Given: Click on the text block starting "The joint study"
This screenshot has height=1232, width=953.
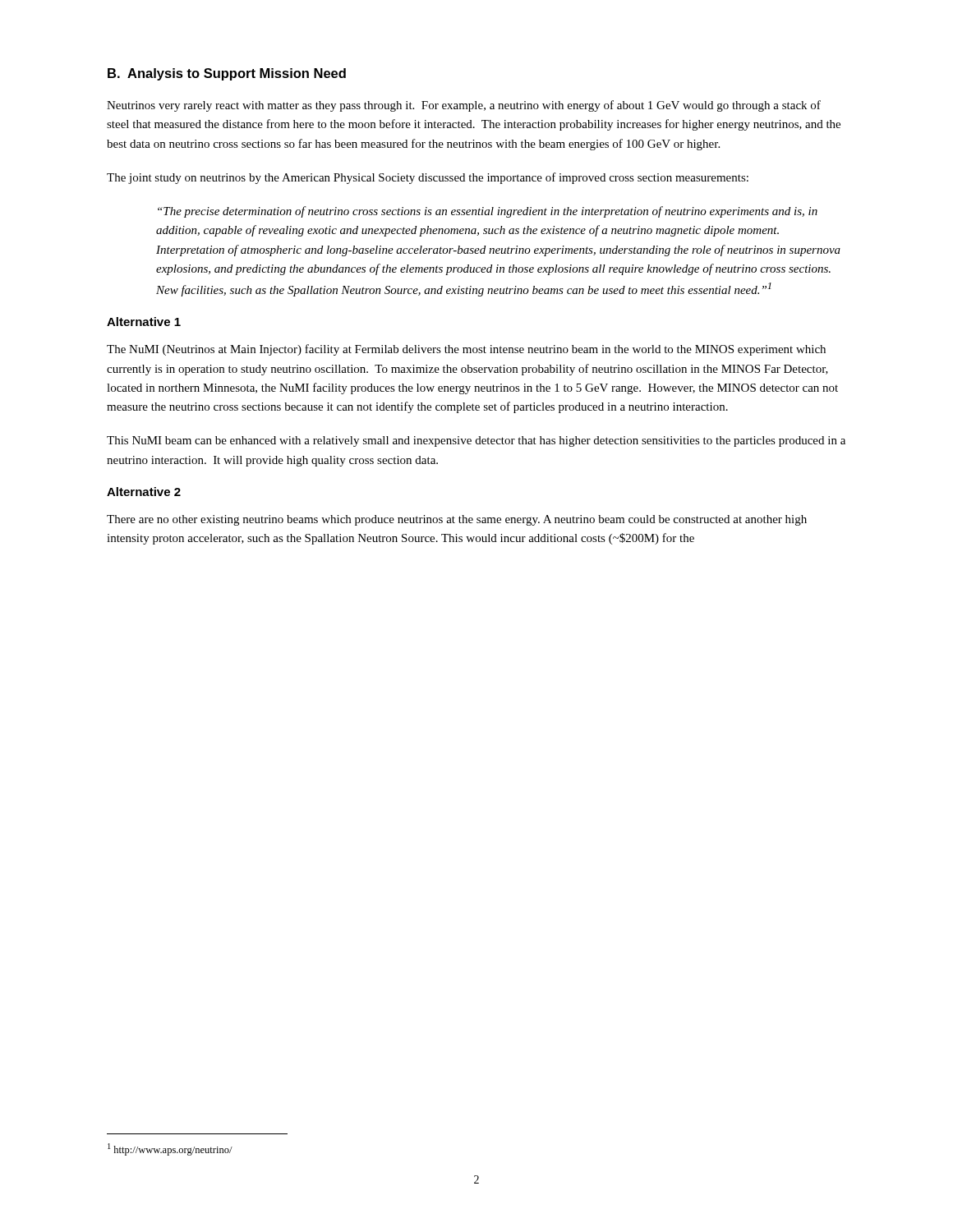Looking at the screenshot, I should click(428, 177).
